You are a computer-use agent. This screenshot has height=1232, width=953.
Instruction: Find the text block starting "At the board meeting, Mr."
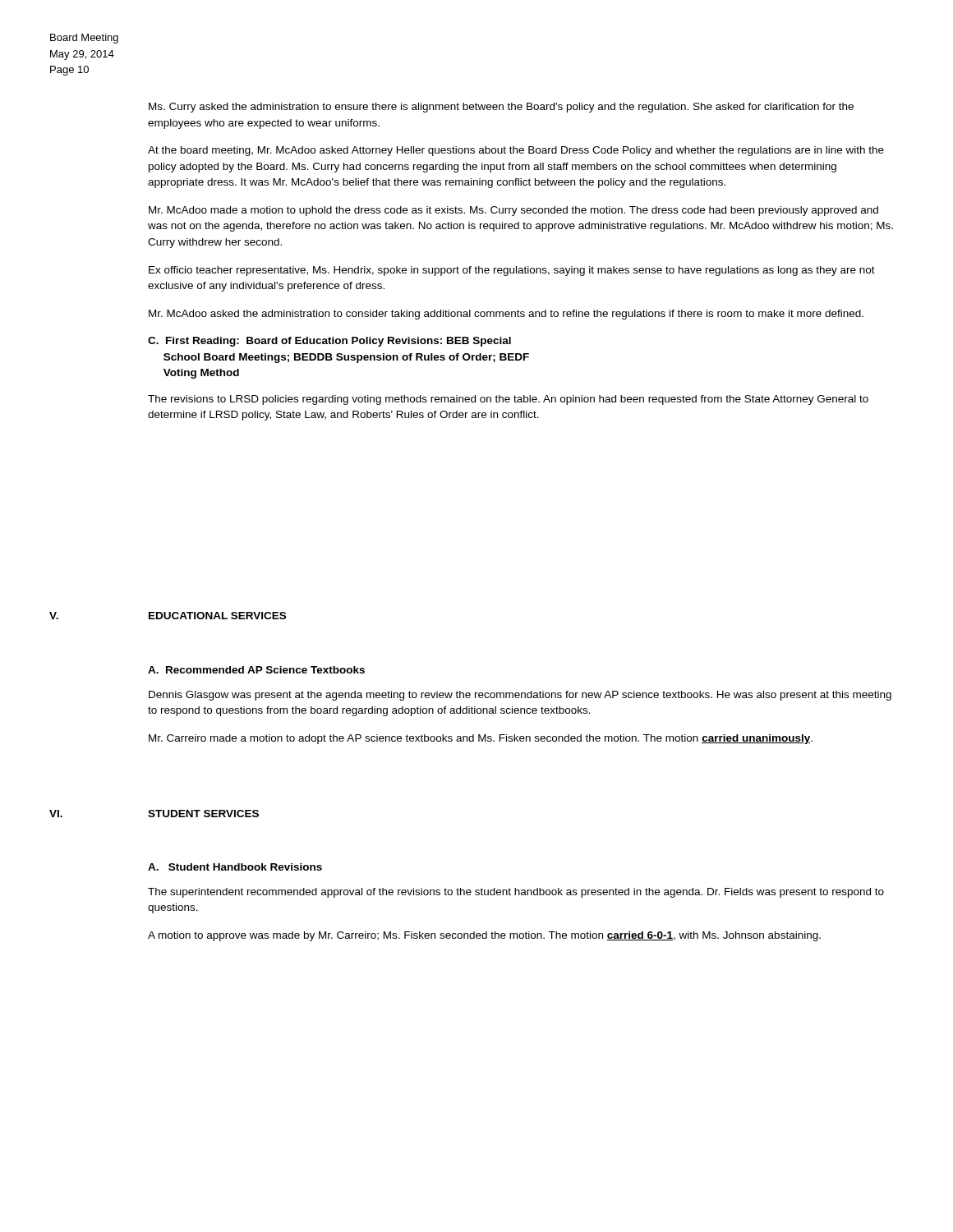coord(516,166)
